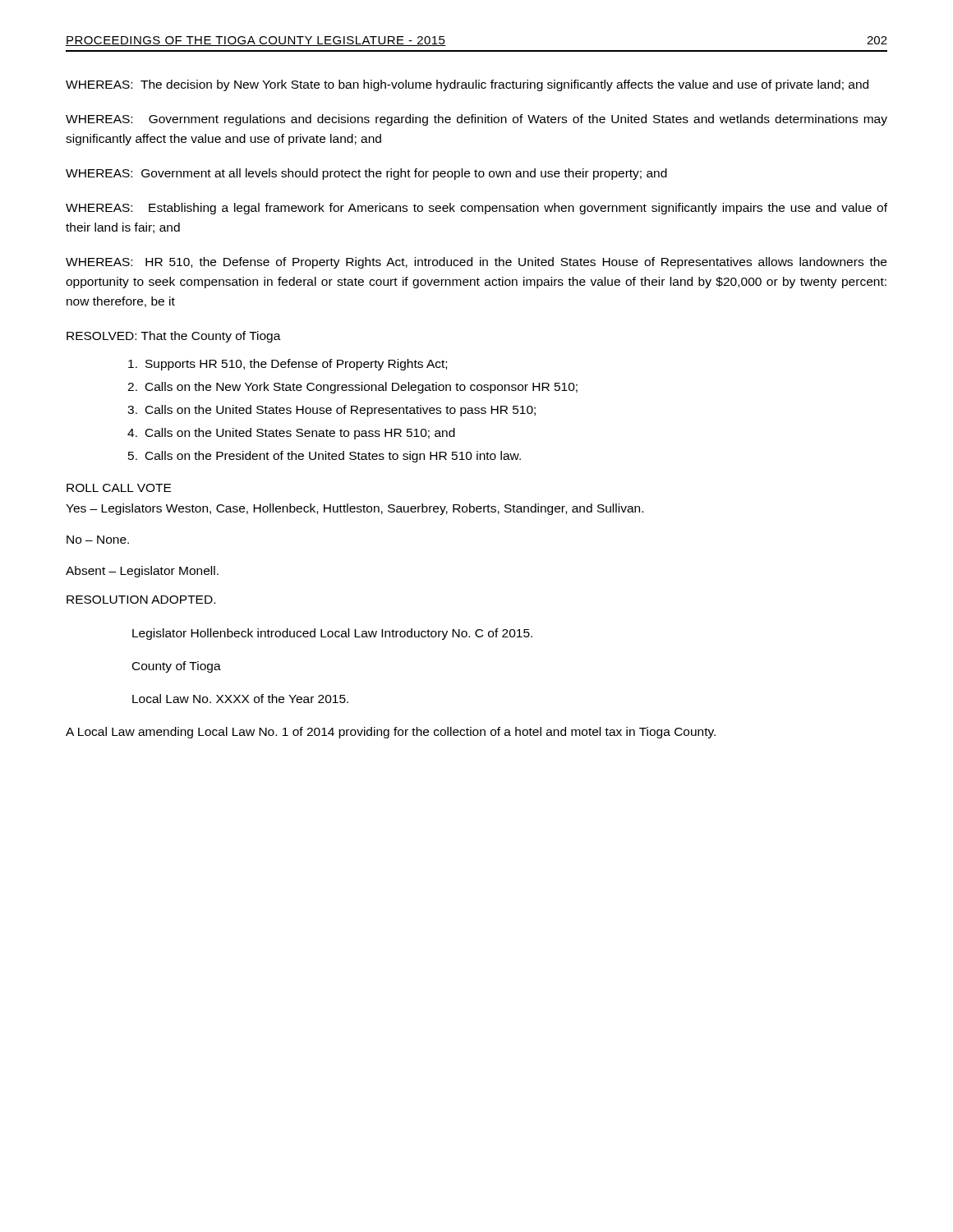
Task: Find "RESOLVED: That the County of Tioga" on this page
Action: pos(173,336)
